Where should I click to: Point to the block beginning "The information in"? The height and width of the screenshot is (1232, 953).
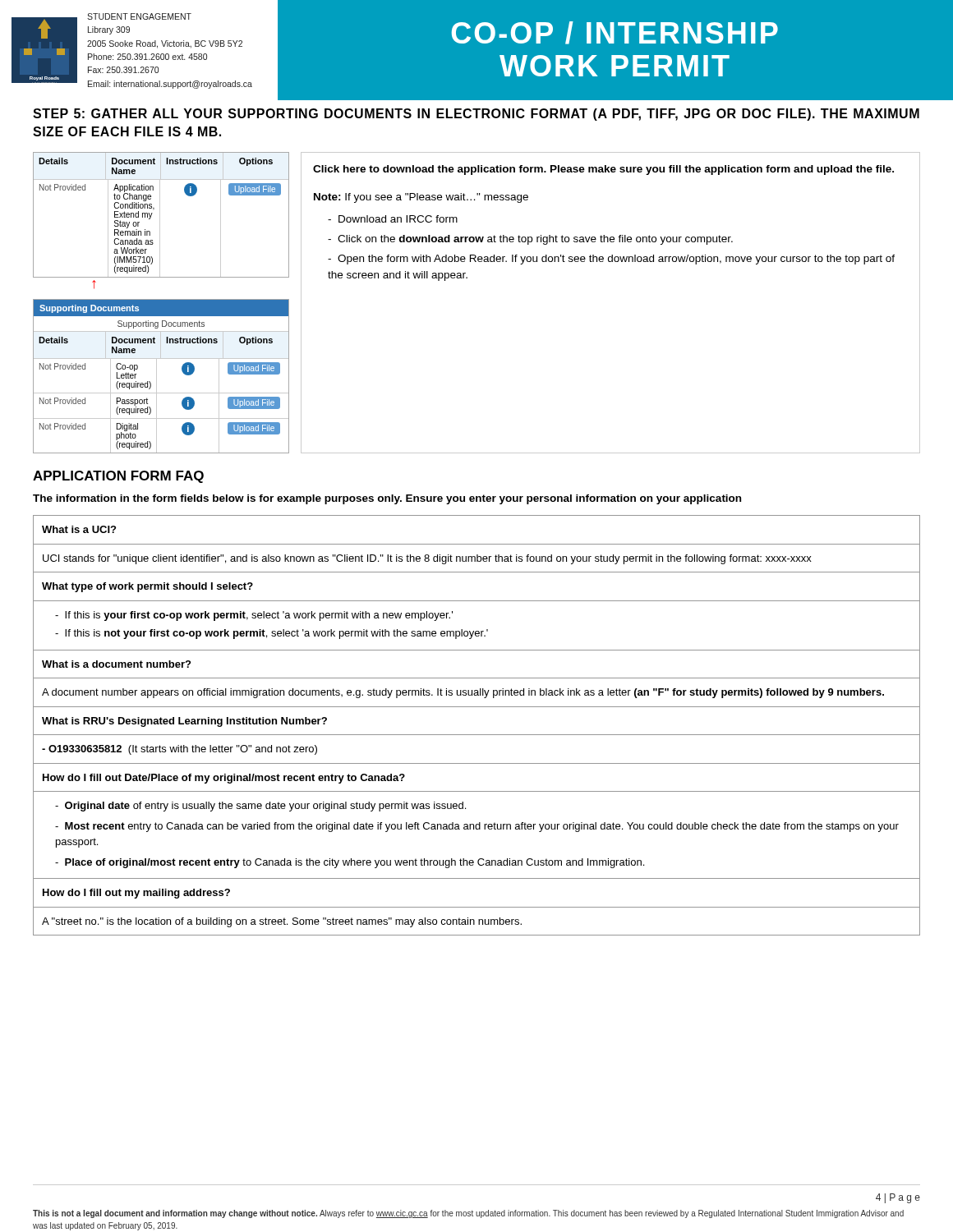(x=387, y=498)
